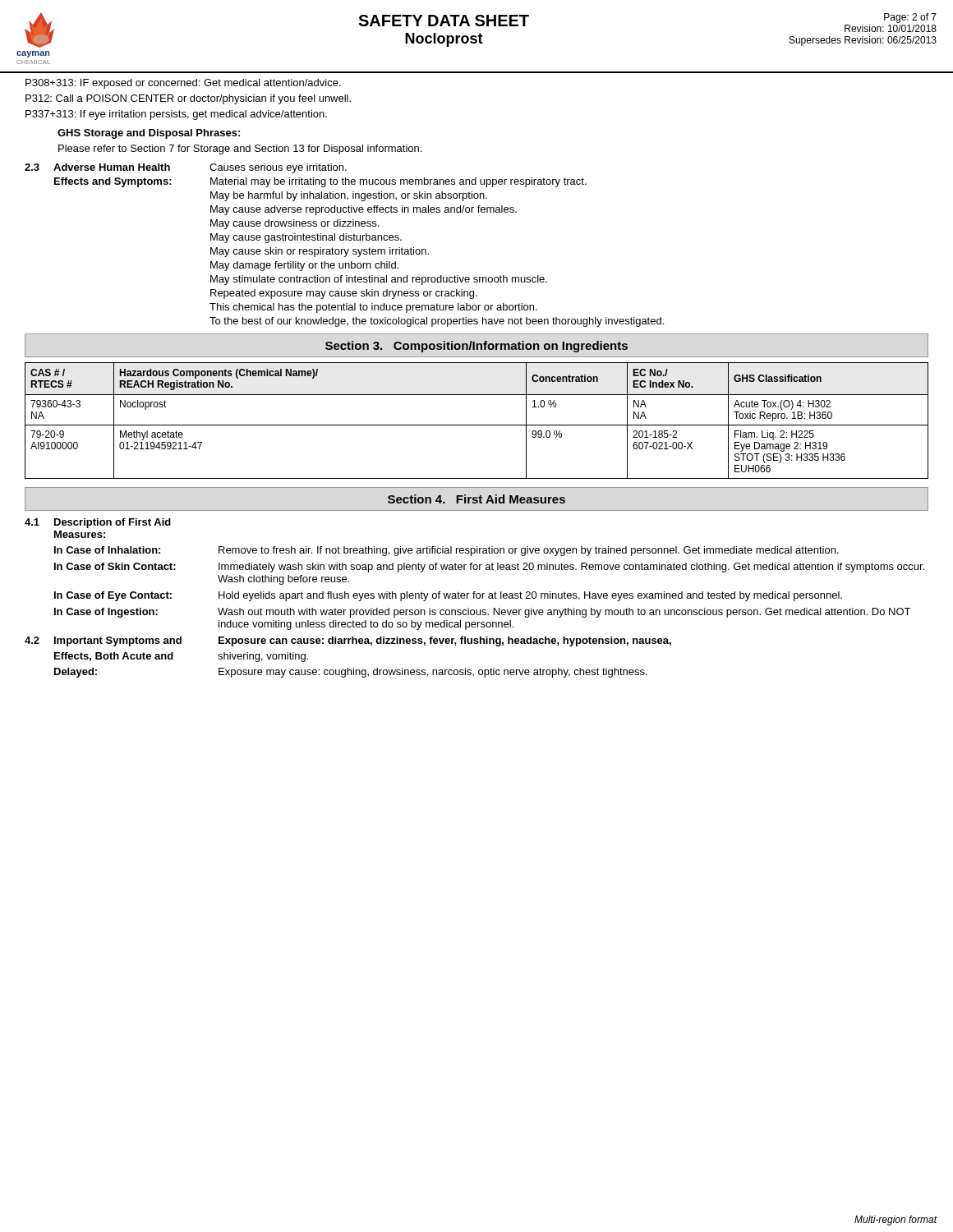Viewport: 953px width, 1232px height.
Task: Point to "Adverse Human Health"
Action: click(x=112, y=167)
